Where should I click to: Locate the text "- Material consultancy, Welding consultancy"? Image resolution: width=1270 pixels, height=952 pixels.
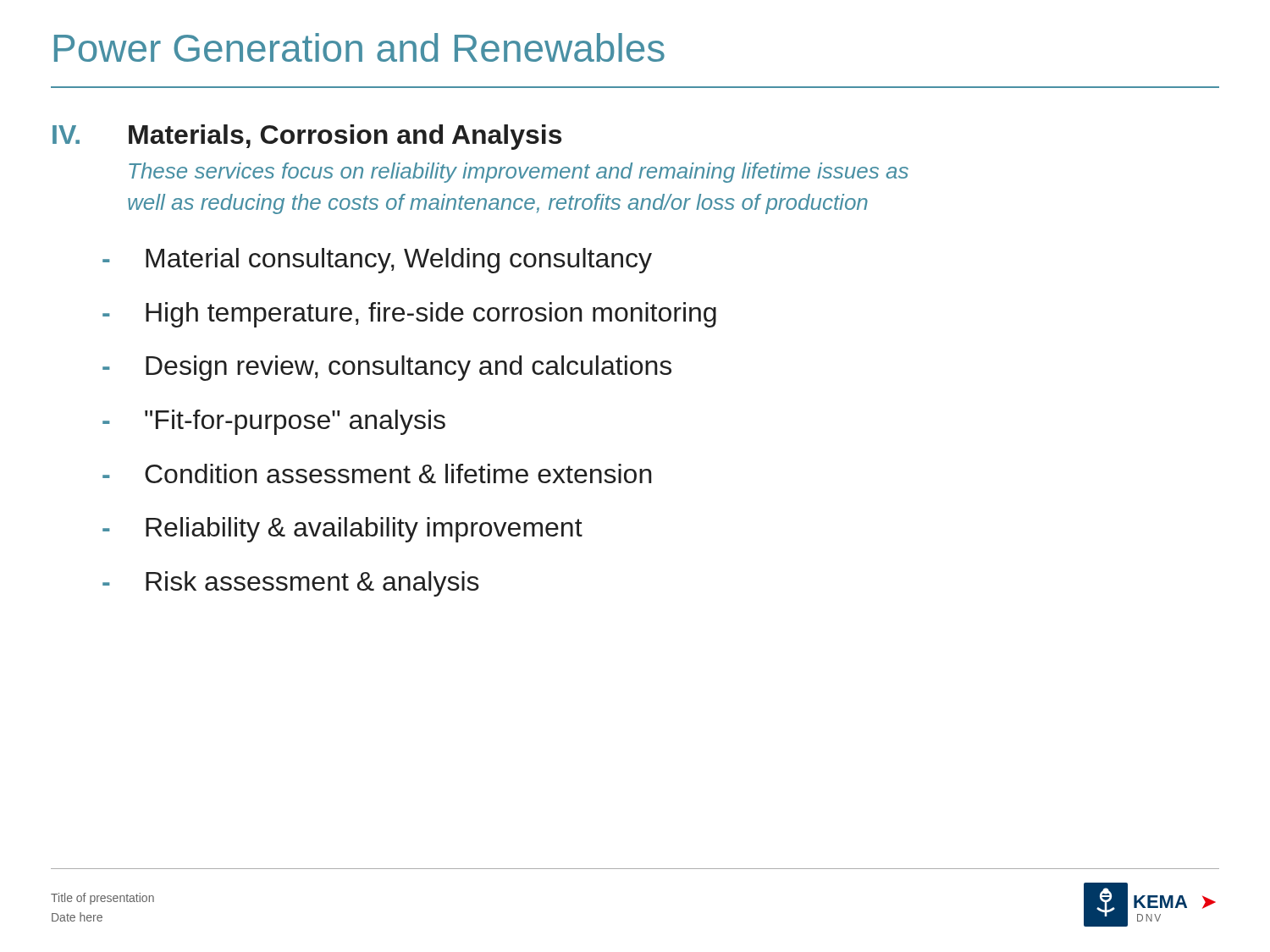(x=660, y=259)
